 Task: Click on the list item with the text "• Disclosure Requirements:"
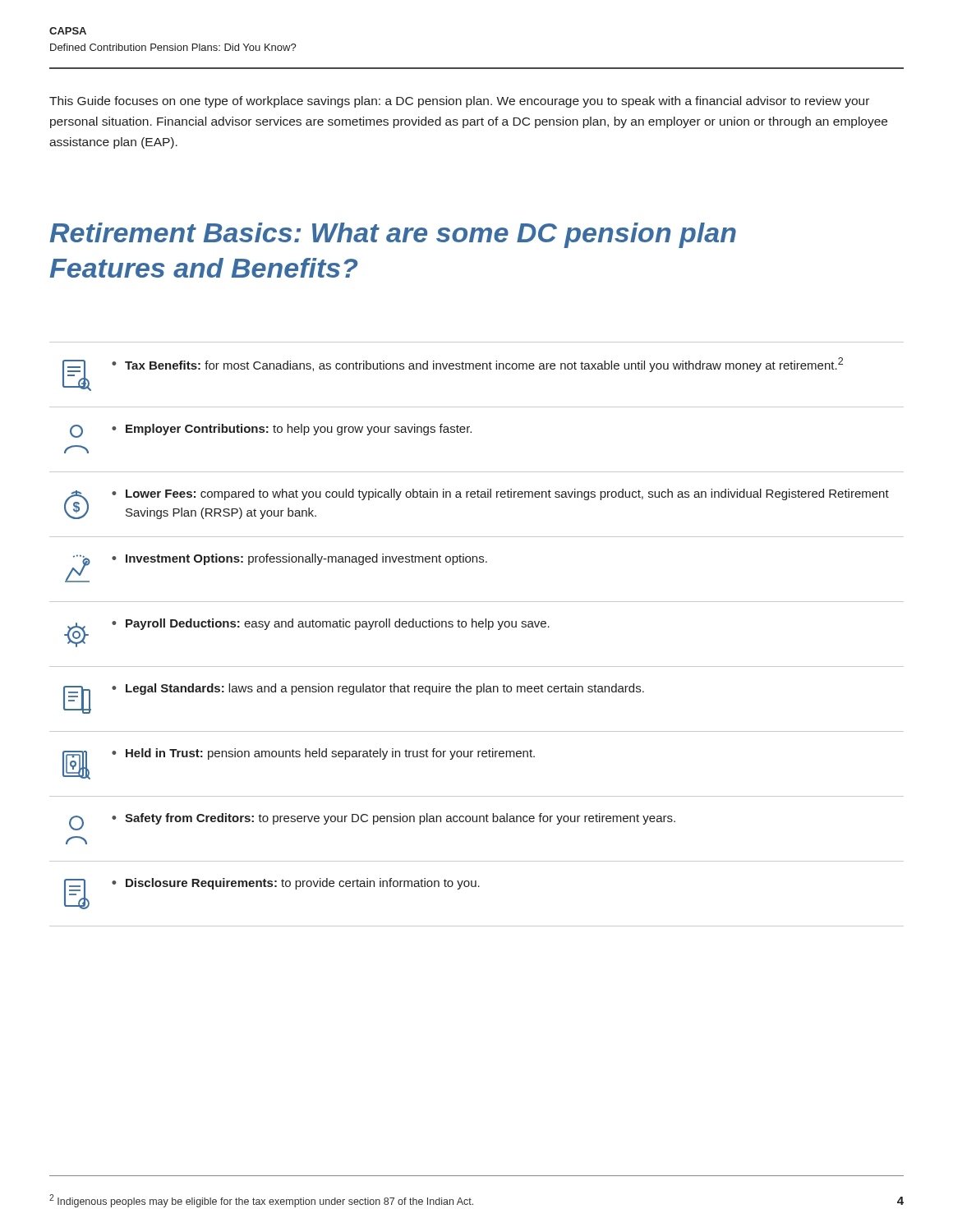pyautogui.click(x=476, y=894)
